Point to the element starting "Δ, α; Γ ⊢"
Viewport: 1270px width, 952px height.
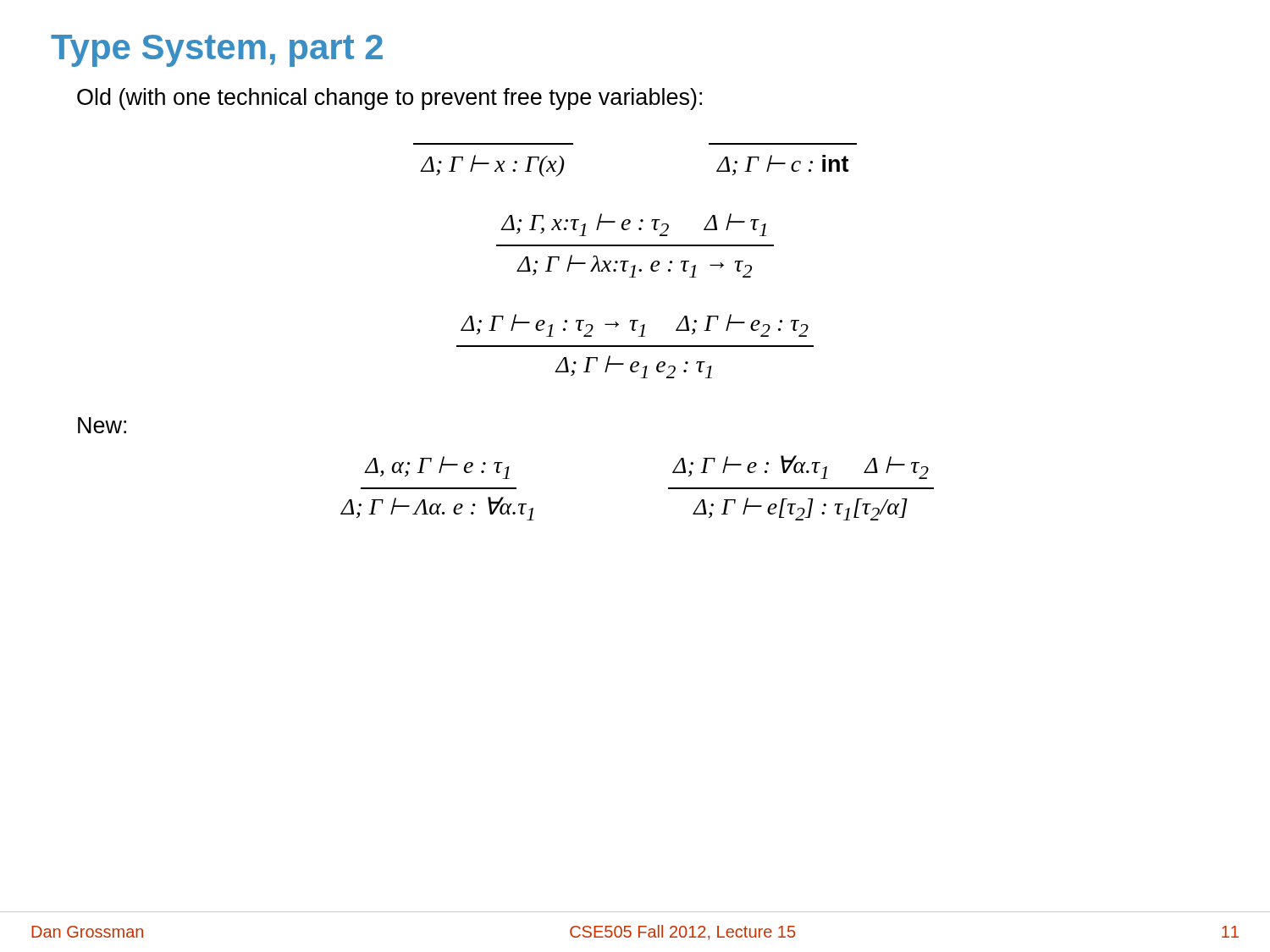pos(448,465)
